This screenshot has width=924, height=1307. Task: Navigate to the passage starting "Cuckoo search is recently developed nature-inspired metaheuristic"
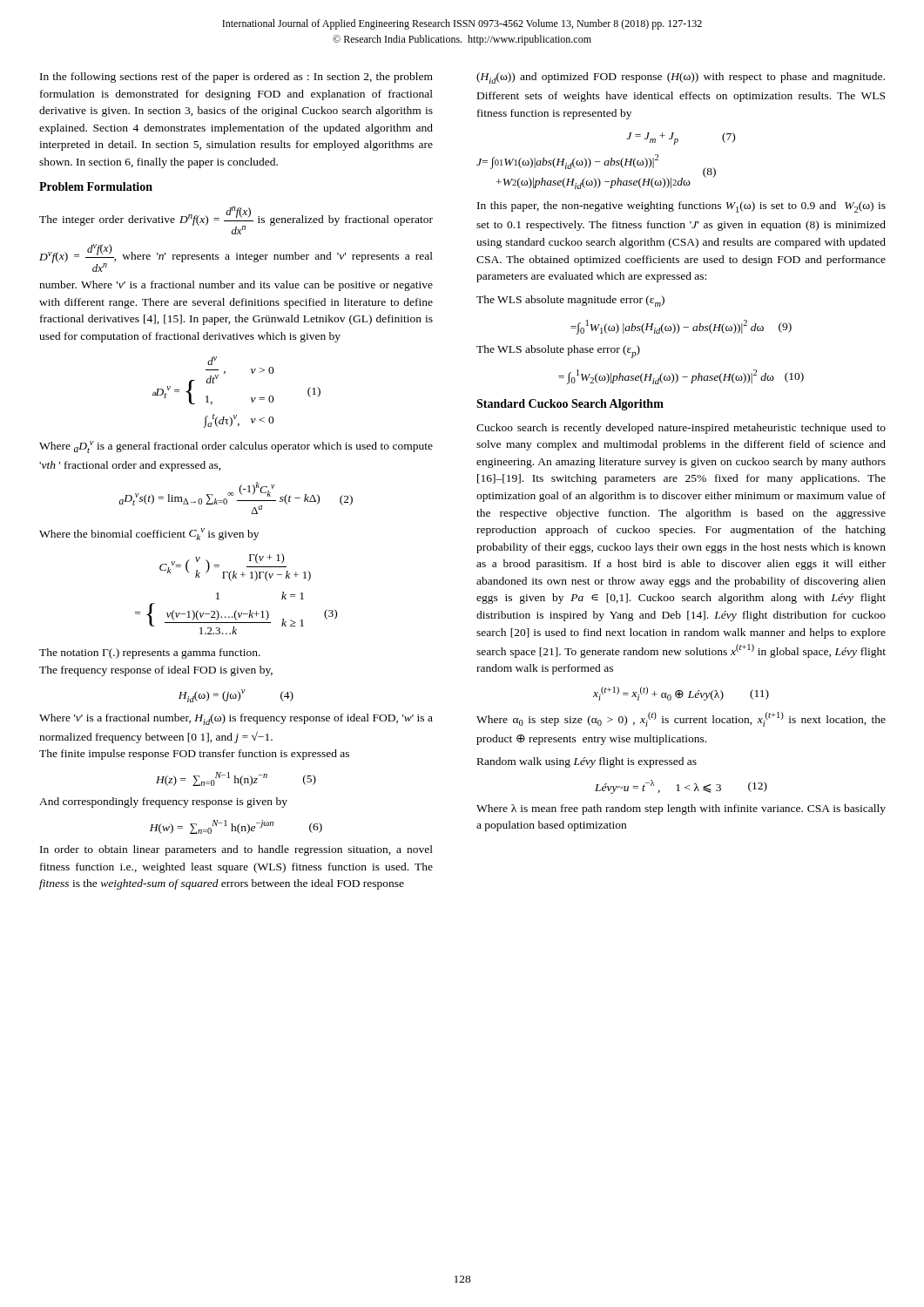coord(681,548)
